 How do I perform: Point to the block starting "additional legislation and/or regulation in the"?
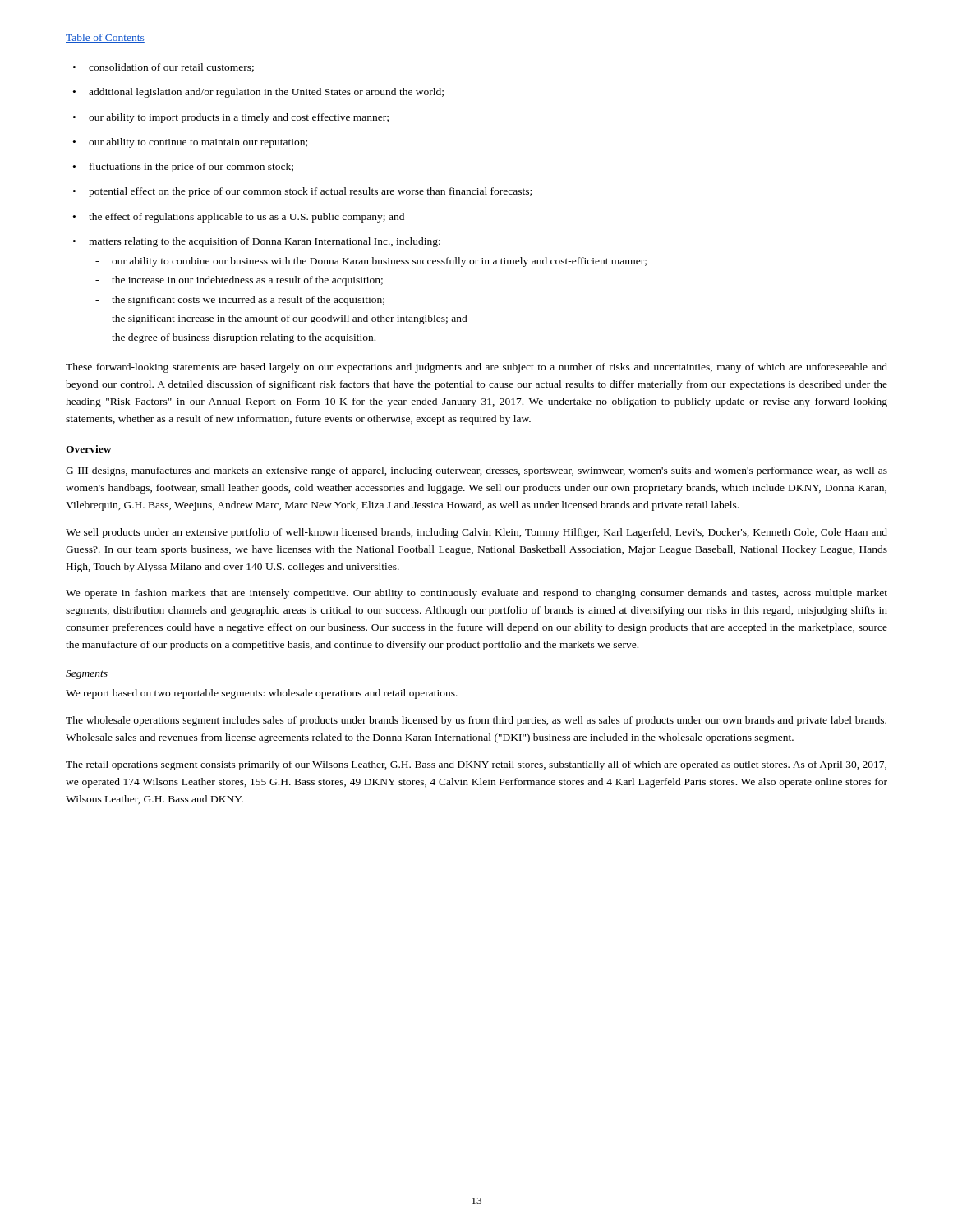point(267,92)
